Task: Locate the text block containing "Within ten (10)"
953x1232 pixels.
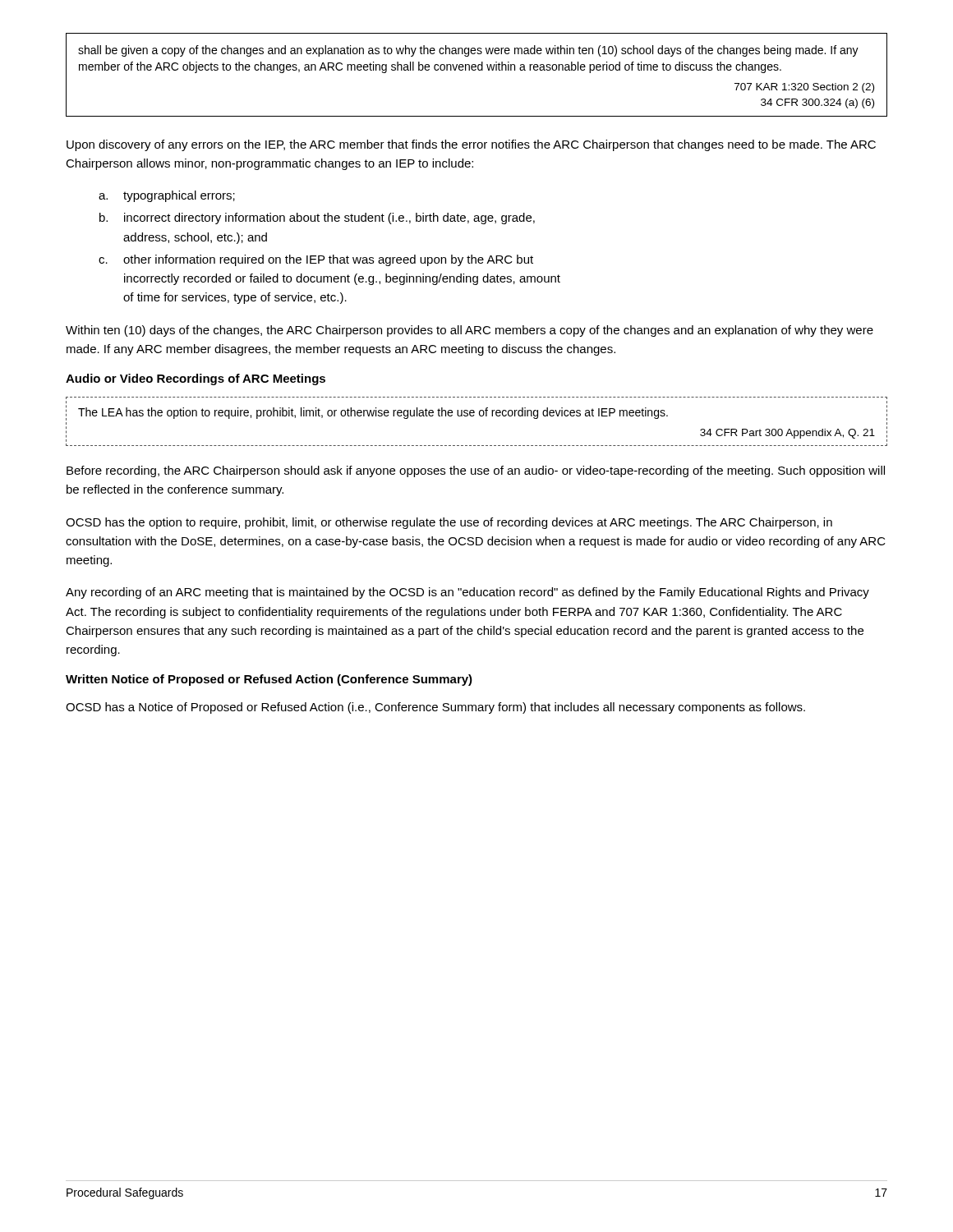Action: (470, 339)
